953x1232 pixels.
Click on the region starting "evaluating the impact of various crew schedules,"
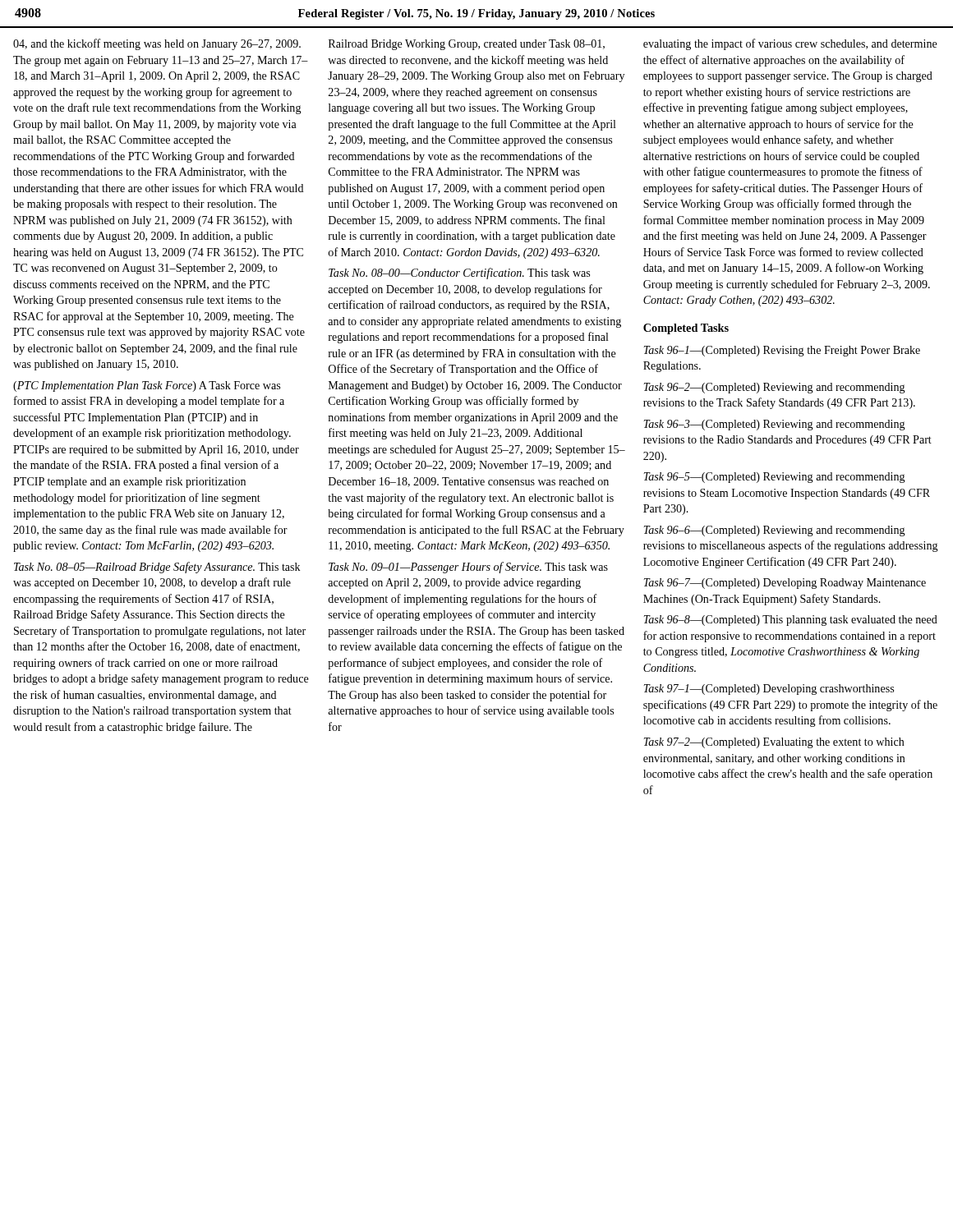tap(791, 172)
